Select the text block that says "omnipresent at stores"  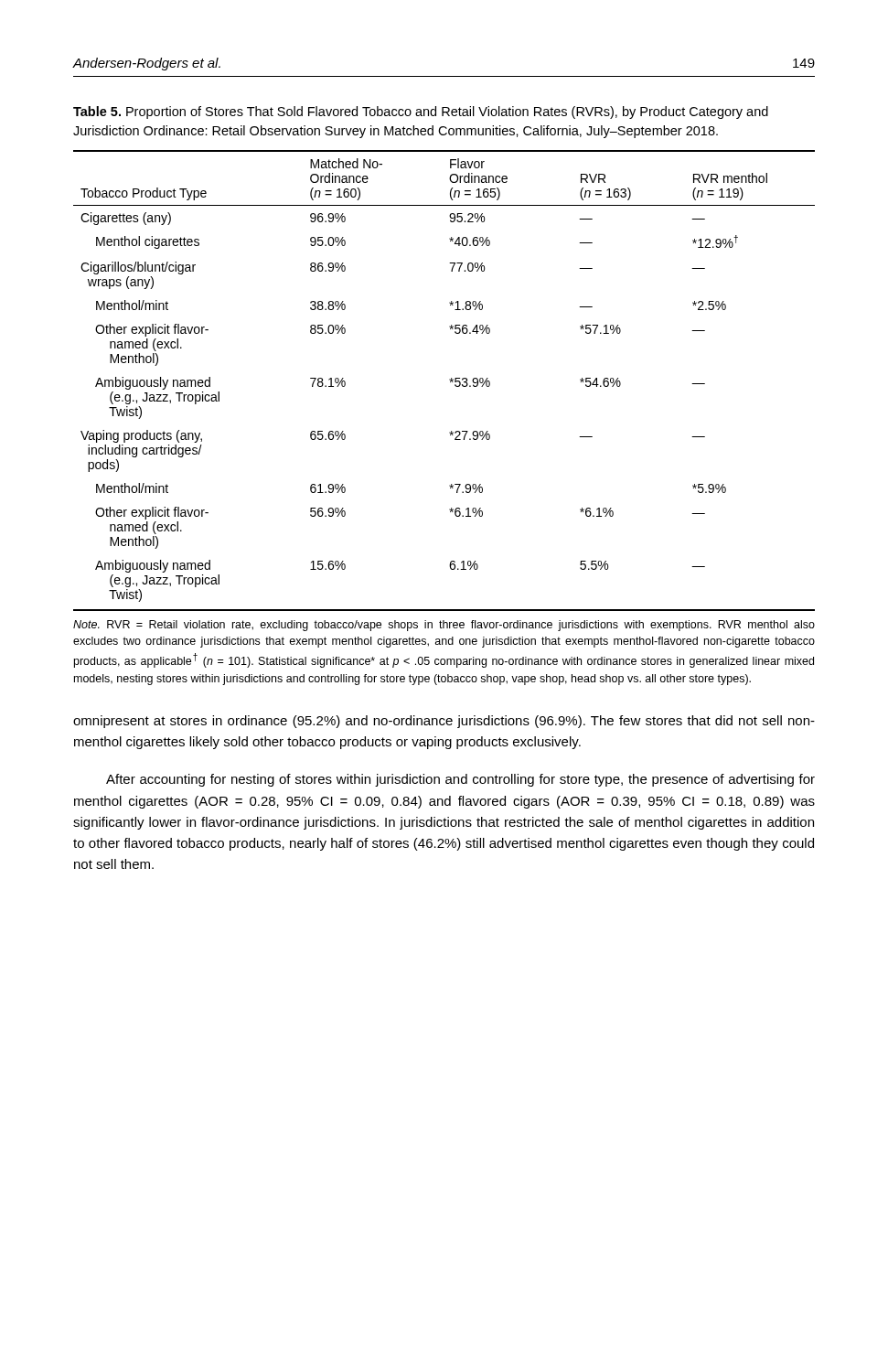[444, 731]
